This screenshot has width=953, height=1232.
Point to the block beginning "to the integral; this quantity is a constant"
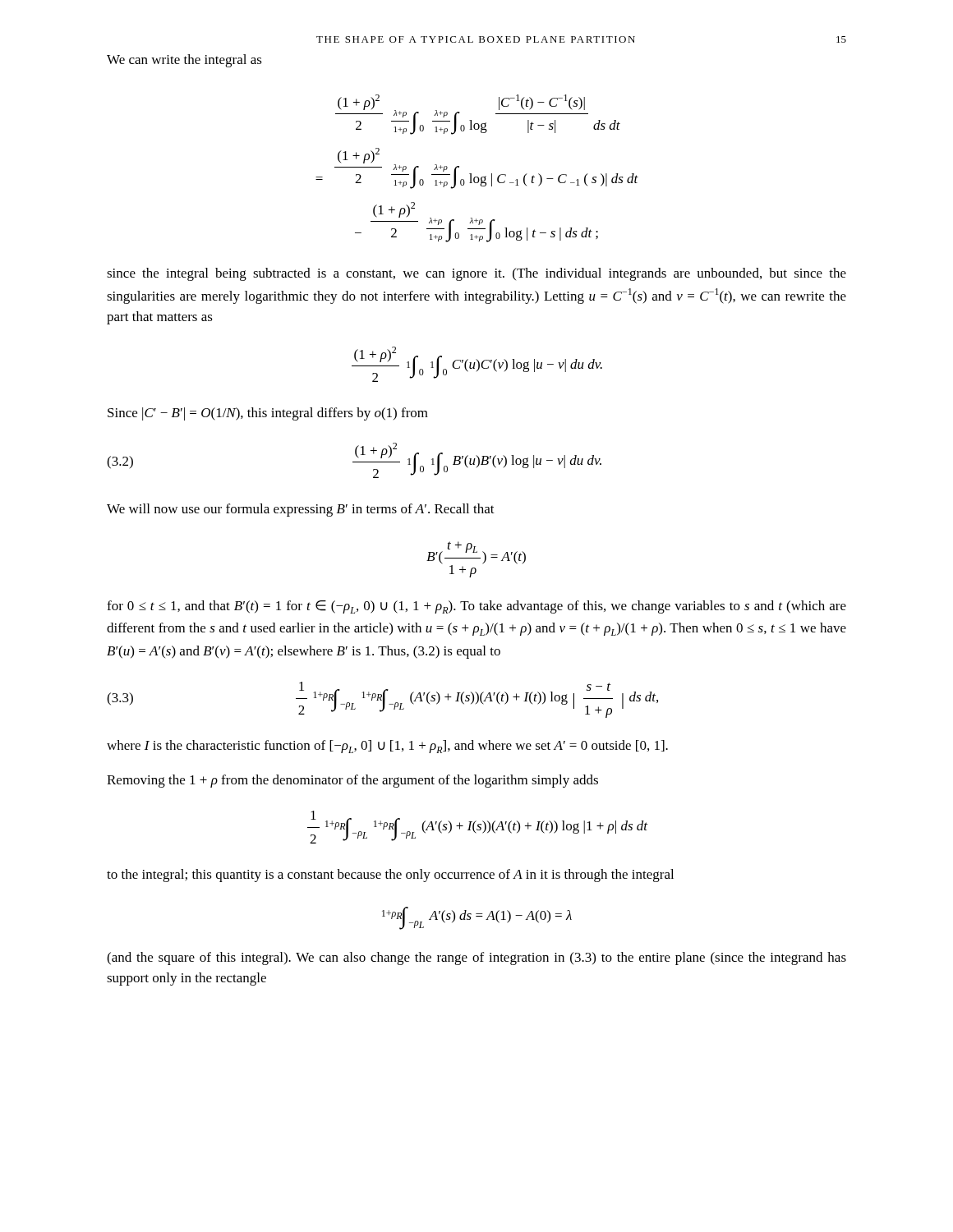click(391, 874)
